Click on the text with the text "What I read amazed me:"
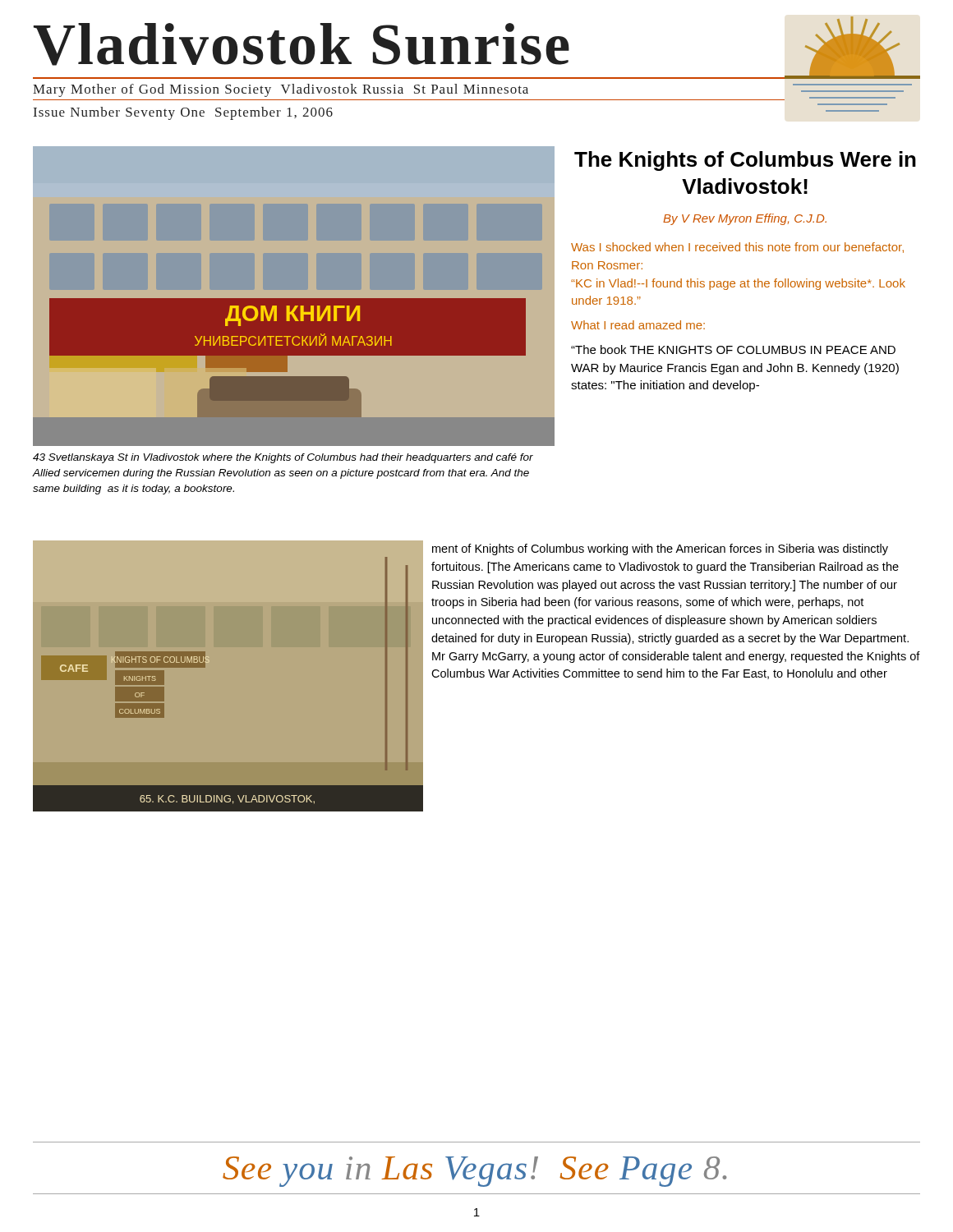 [638, 325]
